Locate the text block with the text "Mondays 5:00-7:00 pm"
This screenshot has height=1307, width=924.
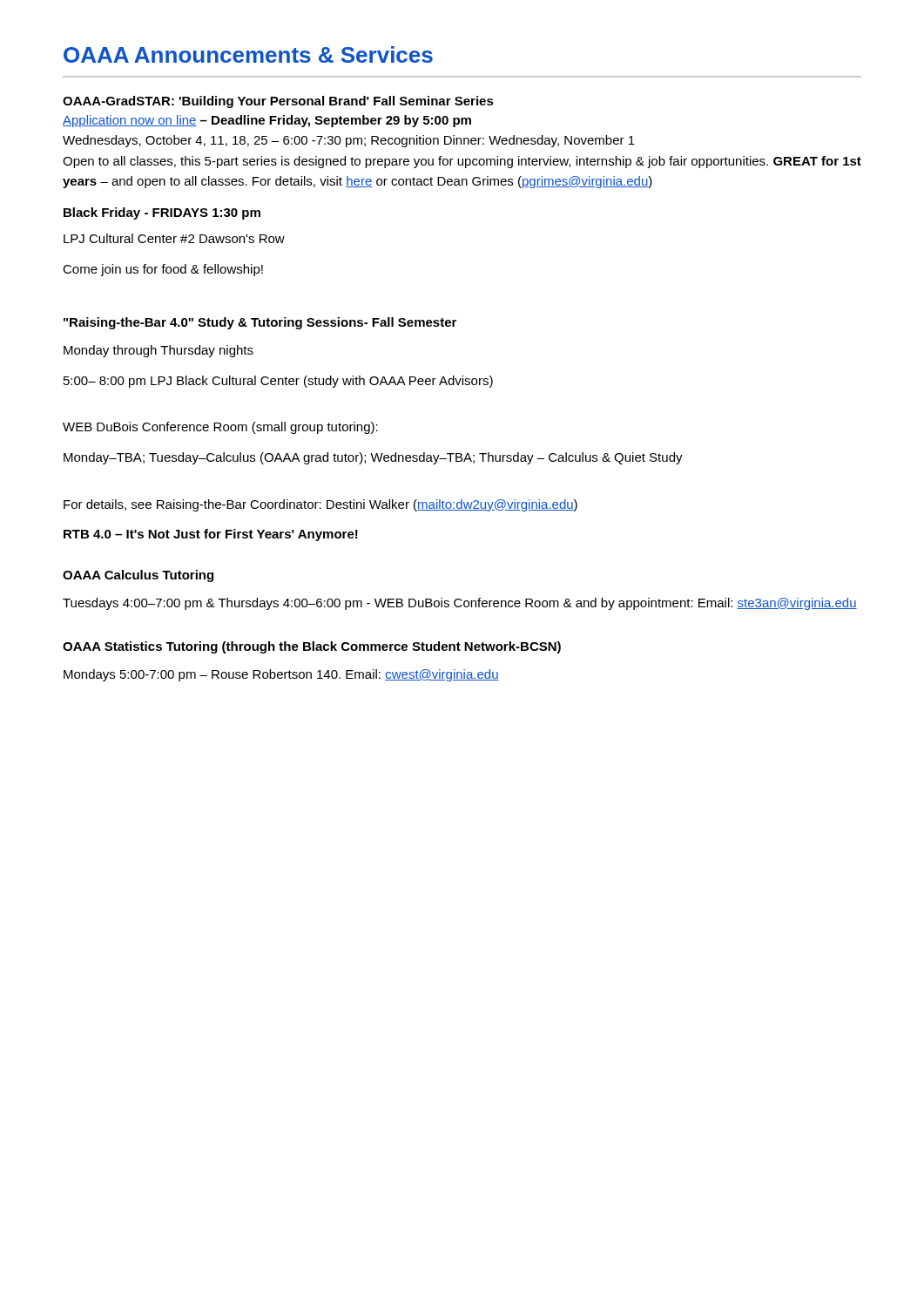(x=281, y=674)
